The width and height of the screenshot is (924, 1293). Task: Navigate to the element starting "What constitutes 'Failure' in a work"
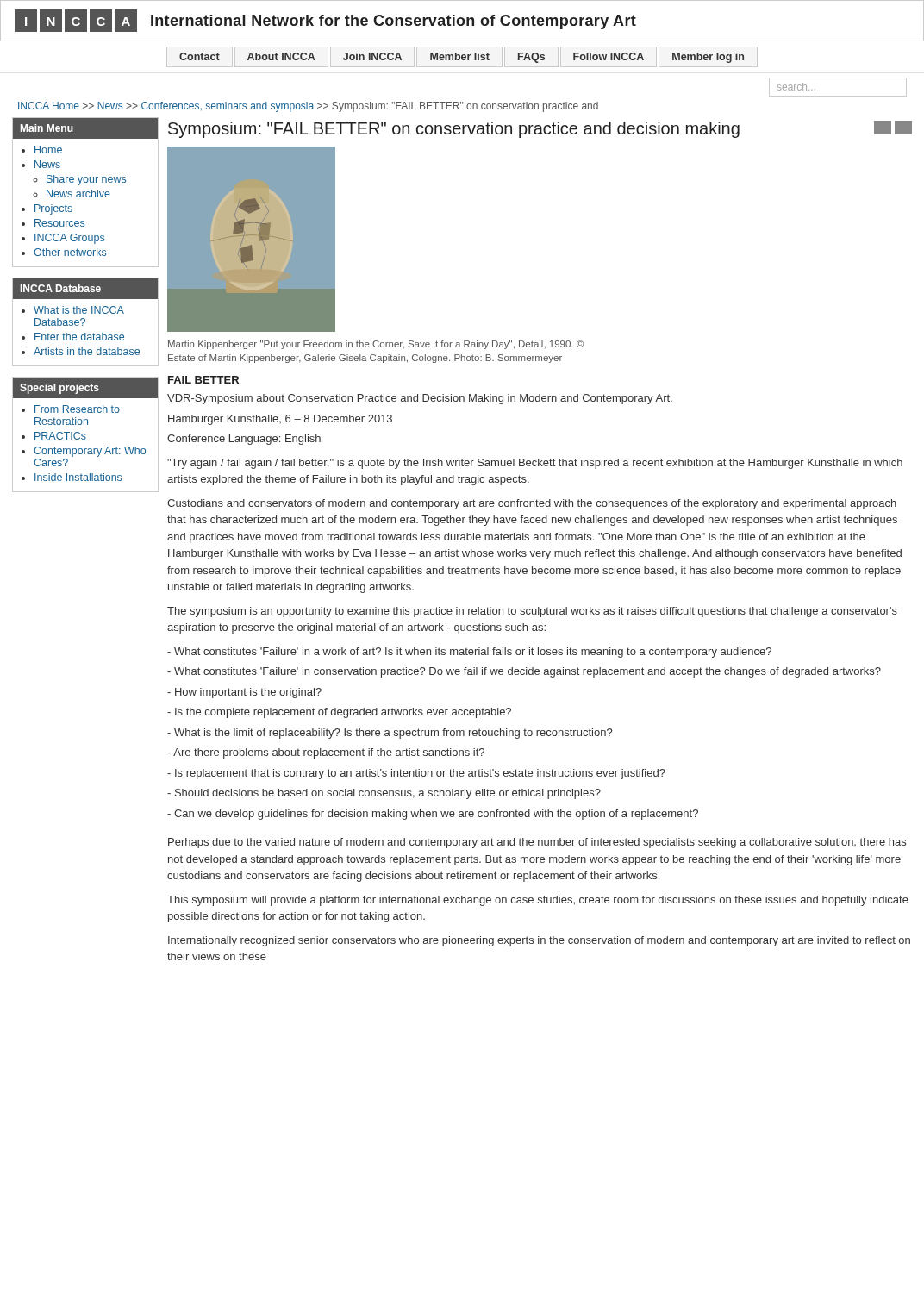click(x=470, y=651)
